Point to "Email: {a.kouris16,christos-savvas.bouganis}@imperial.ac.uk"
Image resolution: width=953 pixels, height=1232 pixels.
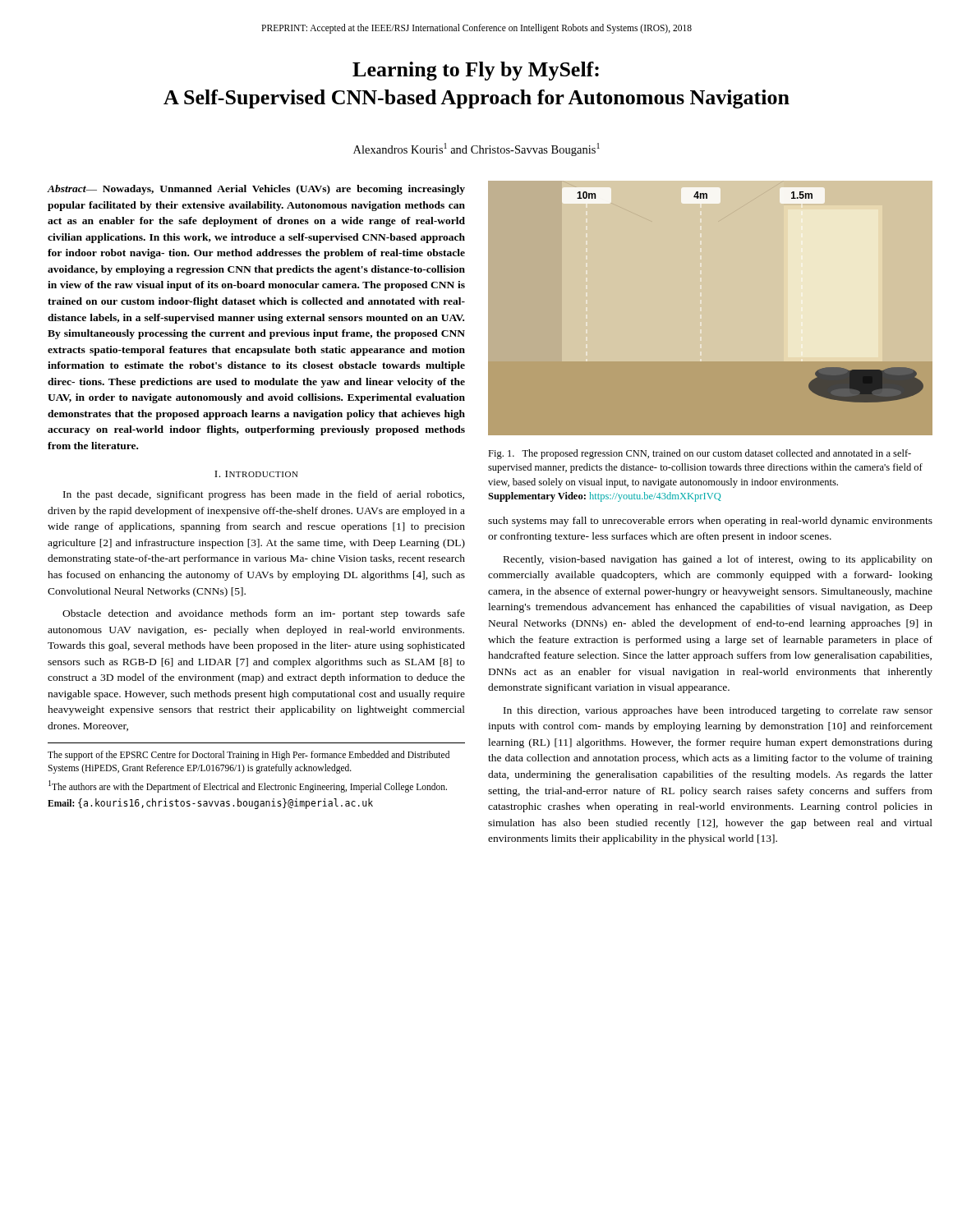[210, 803]
